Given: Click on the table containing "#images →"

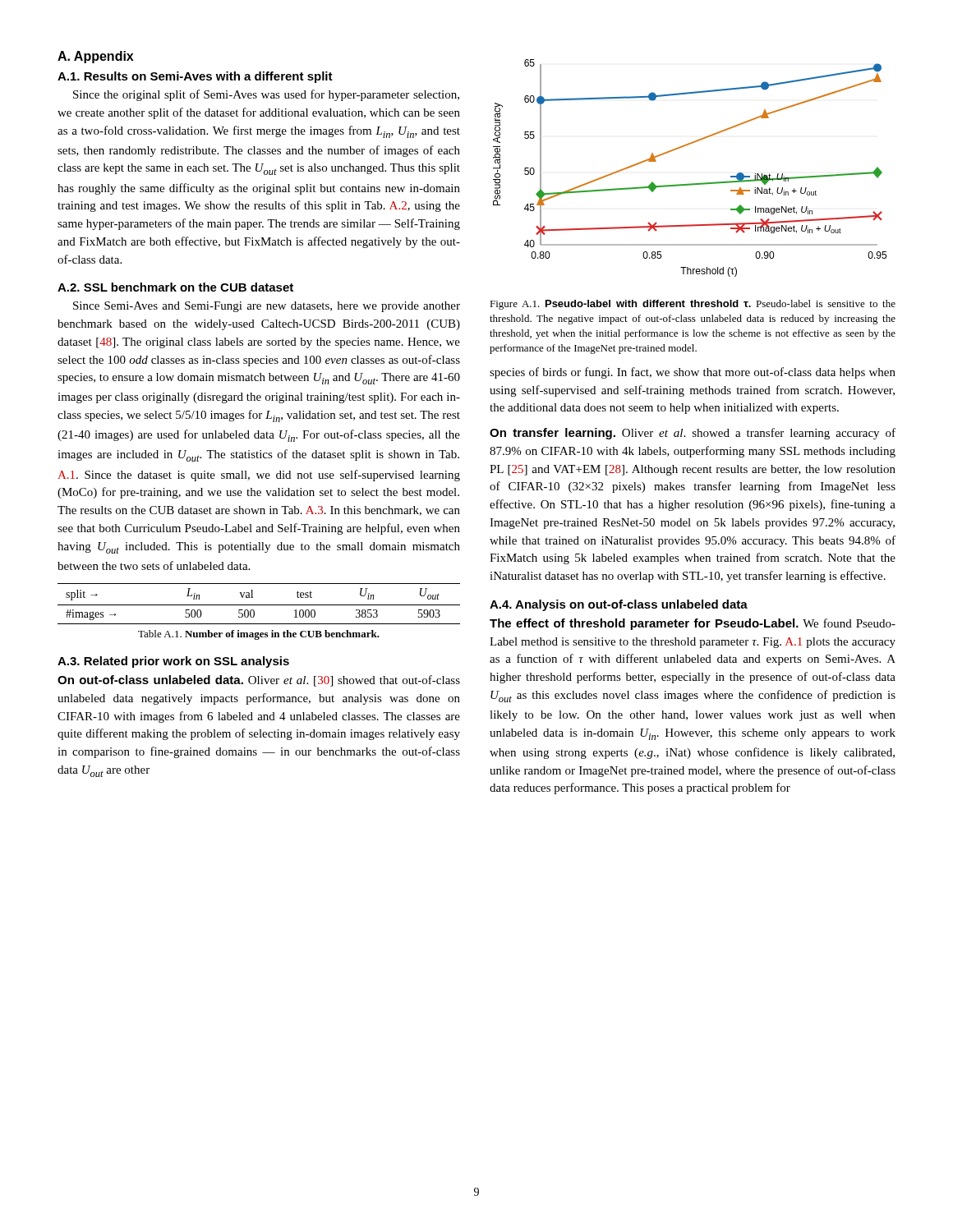Looking at the screenshot, I should pos(259,604).
